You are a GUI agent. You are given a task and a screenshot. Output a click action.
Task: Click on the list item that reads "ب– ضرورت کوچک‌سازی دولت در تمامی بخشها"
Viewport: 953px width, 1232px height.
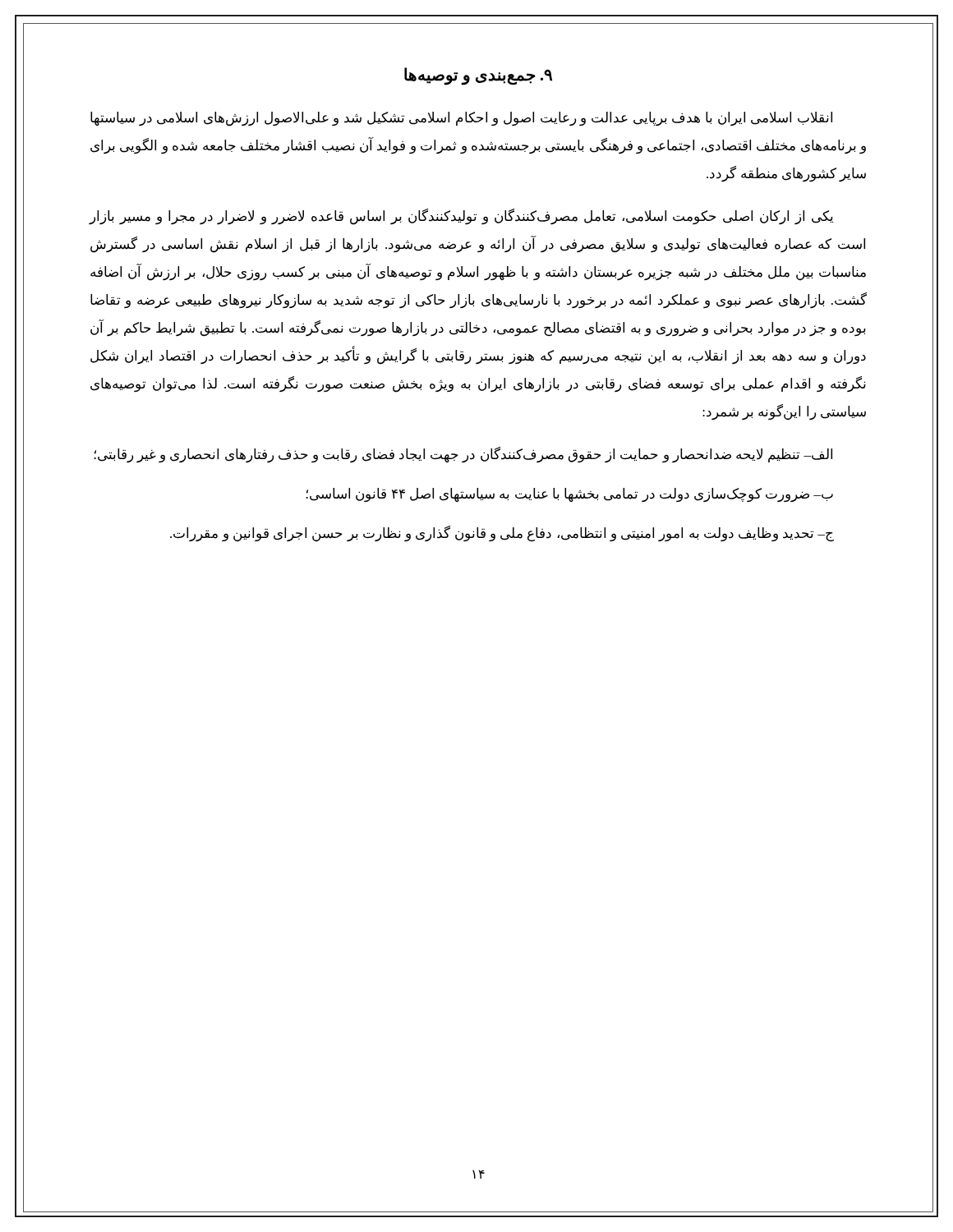click(x=569, y=494)
